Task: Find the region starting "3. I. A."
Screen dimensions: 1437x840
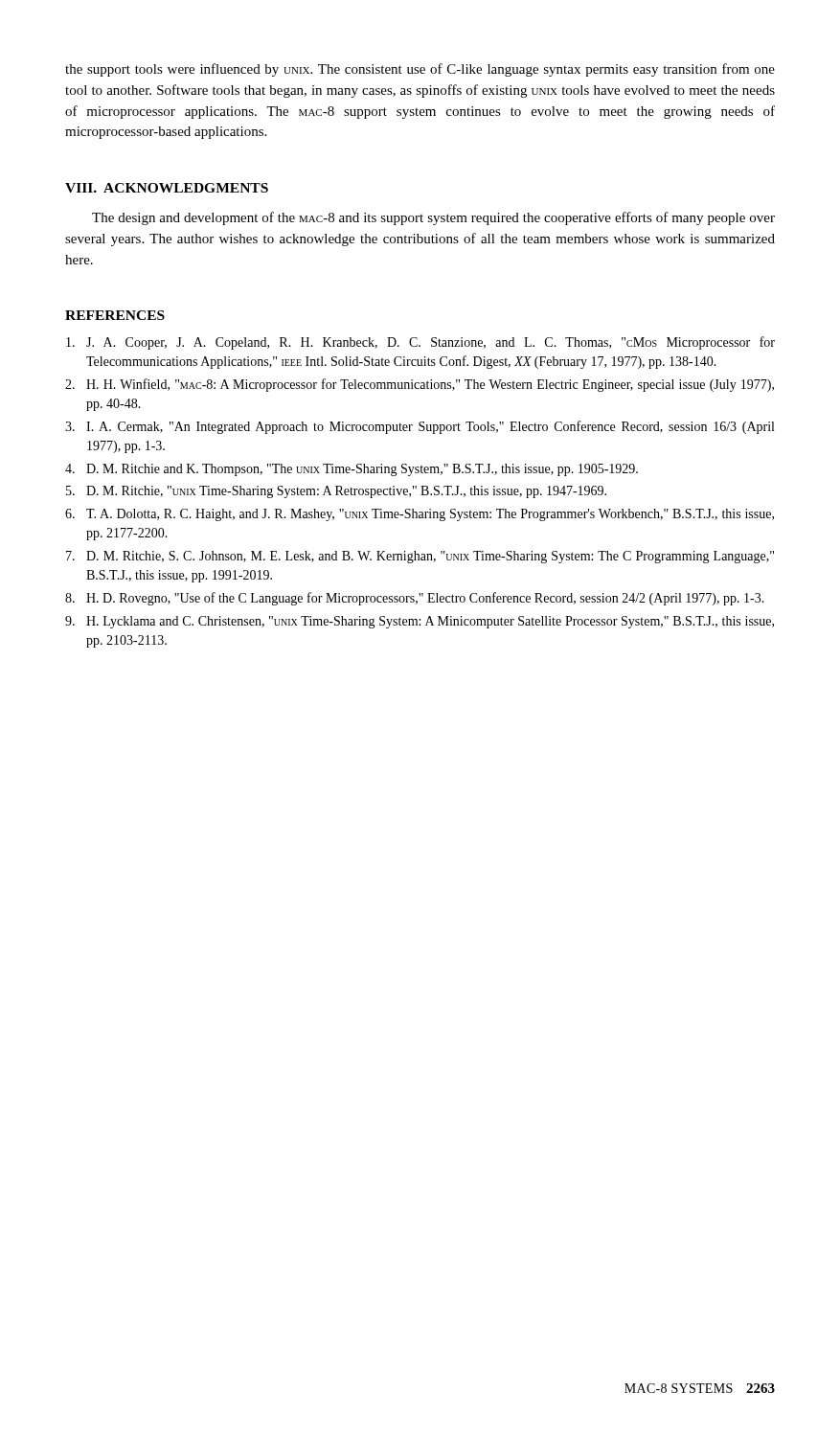Action: [x=420, y=436]
